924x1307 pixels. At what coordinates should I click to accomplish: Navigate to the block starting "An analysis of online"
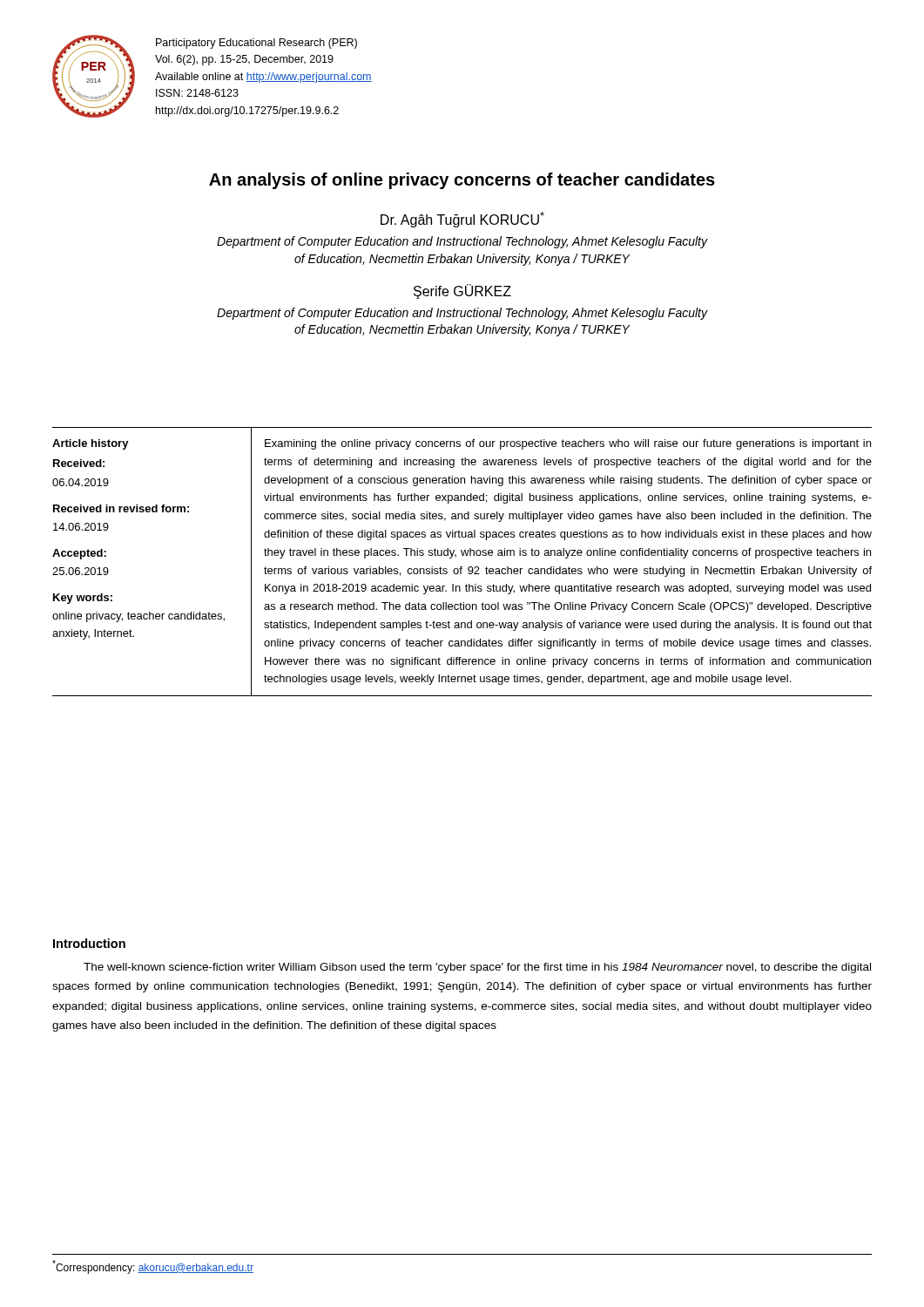point(462,180)
